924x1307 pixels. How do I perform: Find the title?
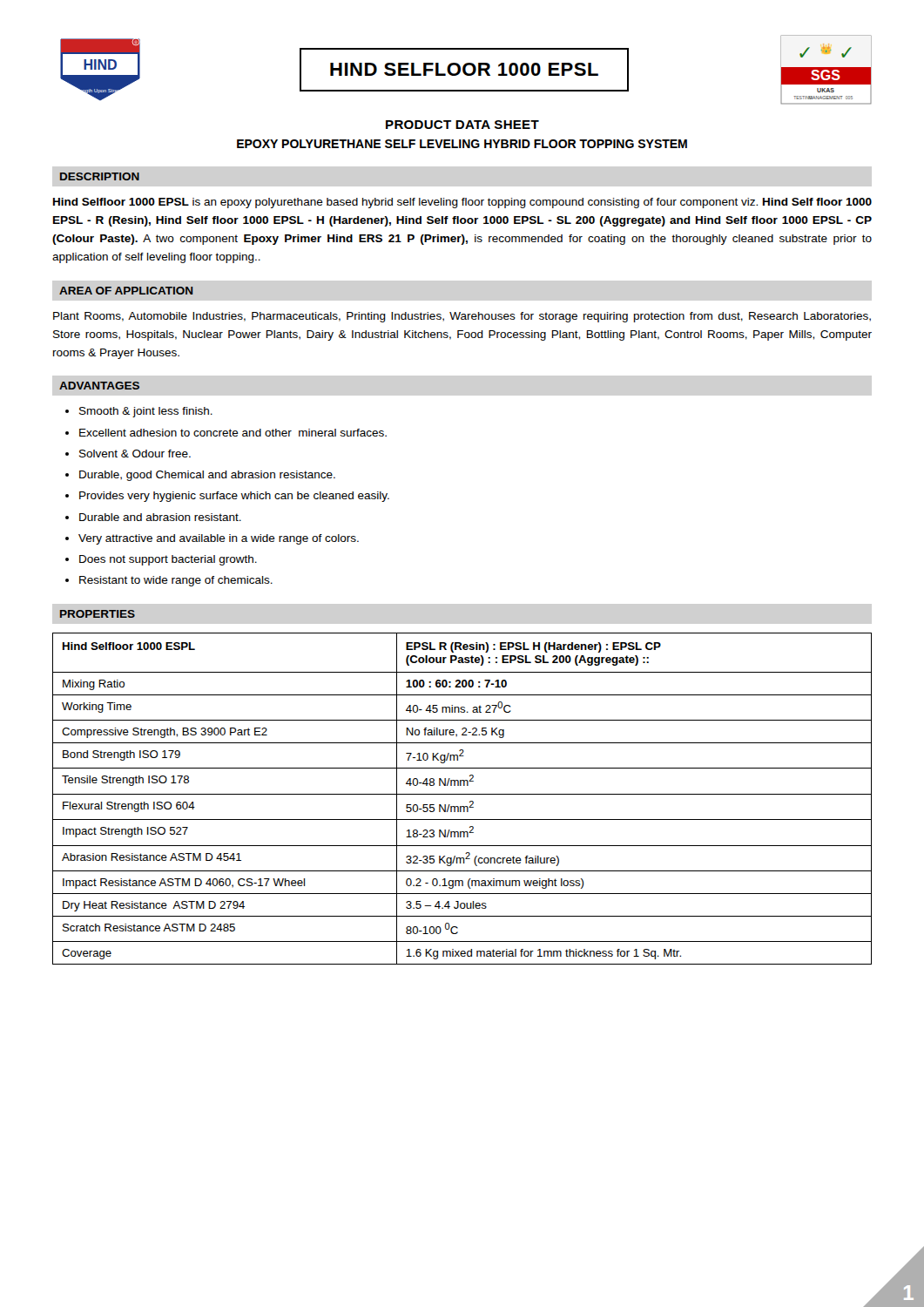[x=464, y=70]
